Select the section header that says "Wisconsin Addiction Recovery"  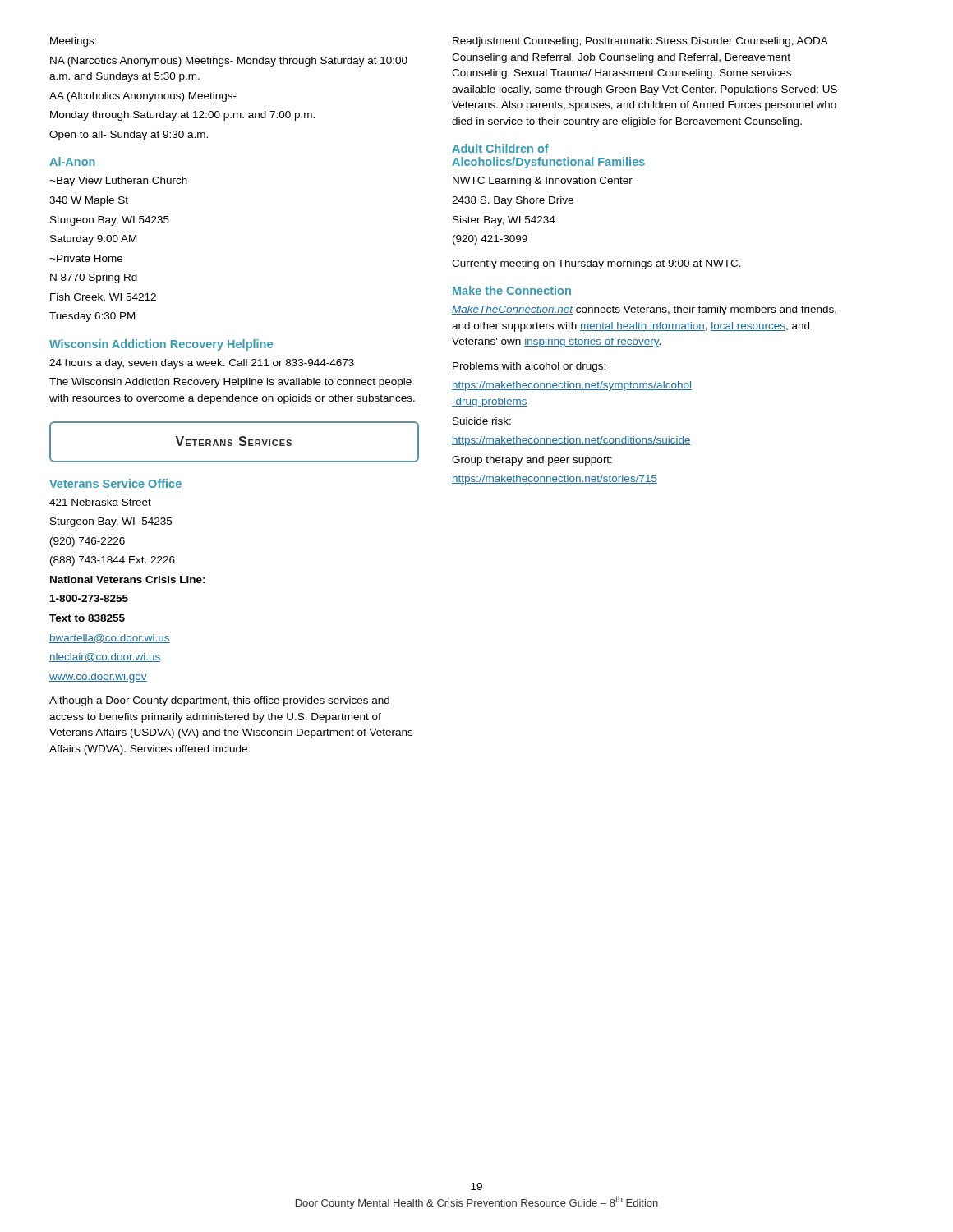pos(161,344)
